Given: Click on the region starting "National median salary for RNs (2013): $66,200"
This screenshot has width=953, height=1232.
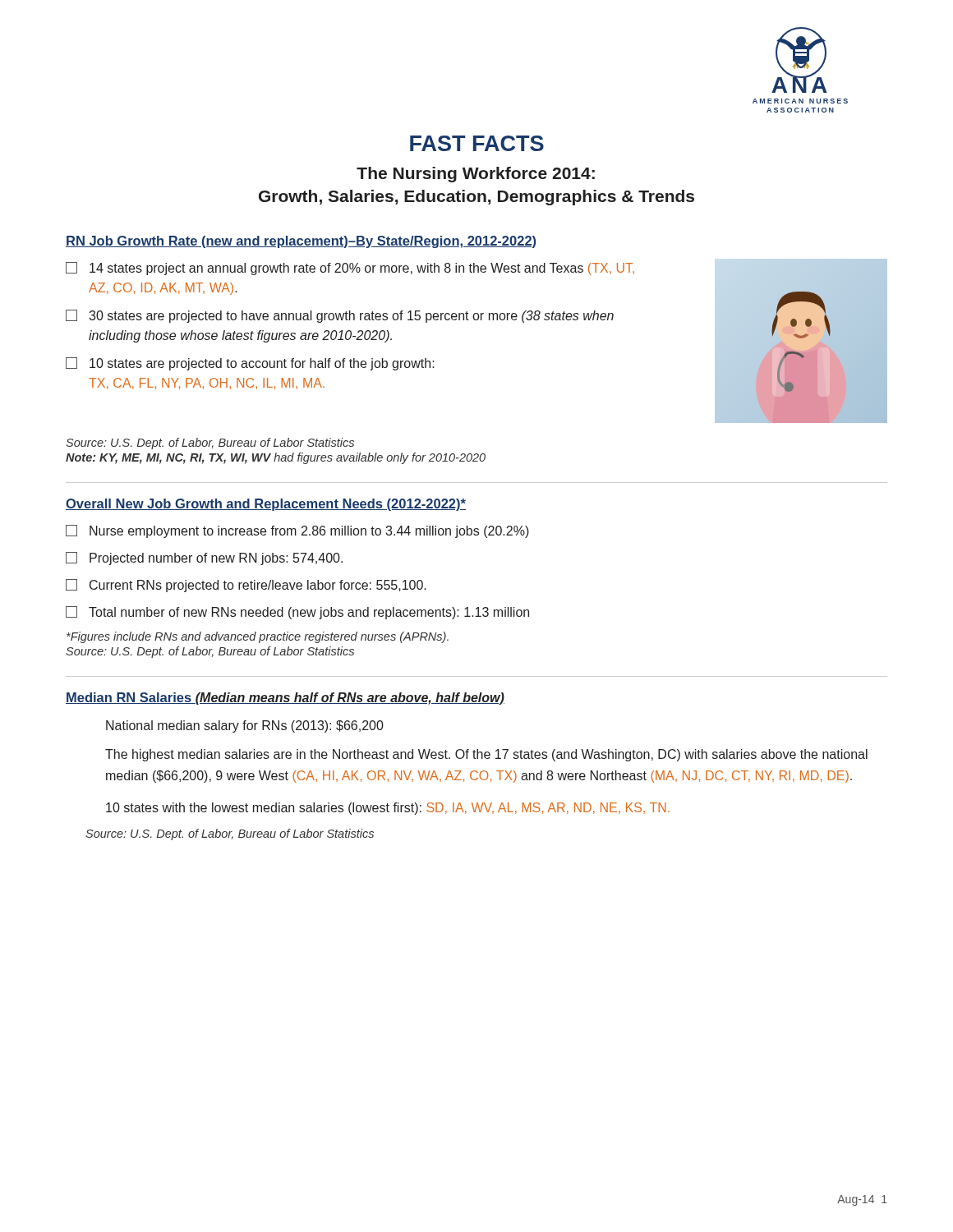Looking at the screenshot, I should pos(244,725).
